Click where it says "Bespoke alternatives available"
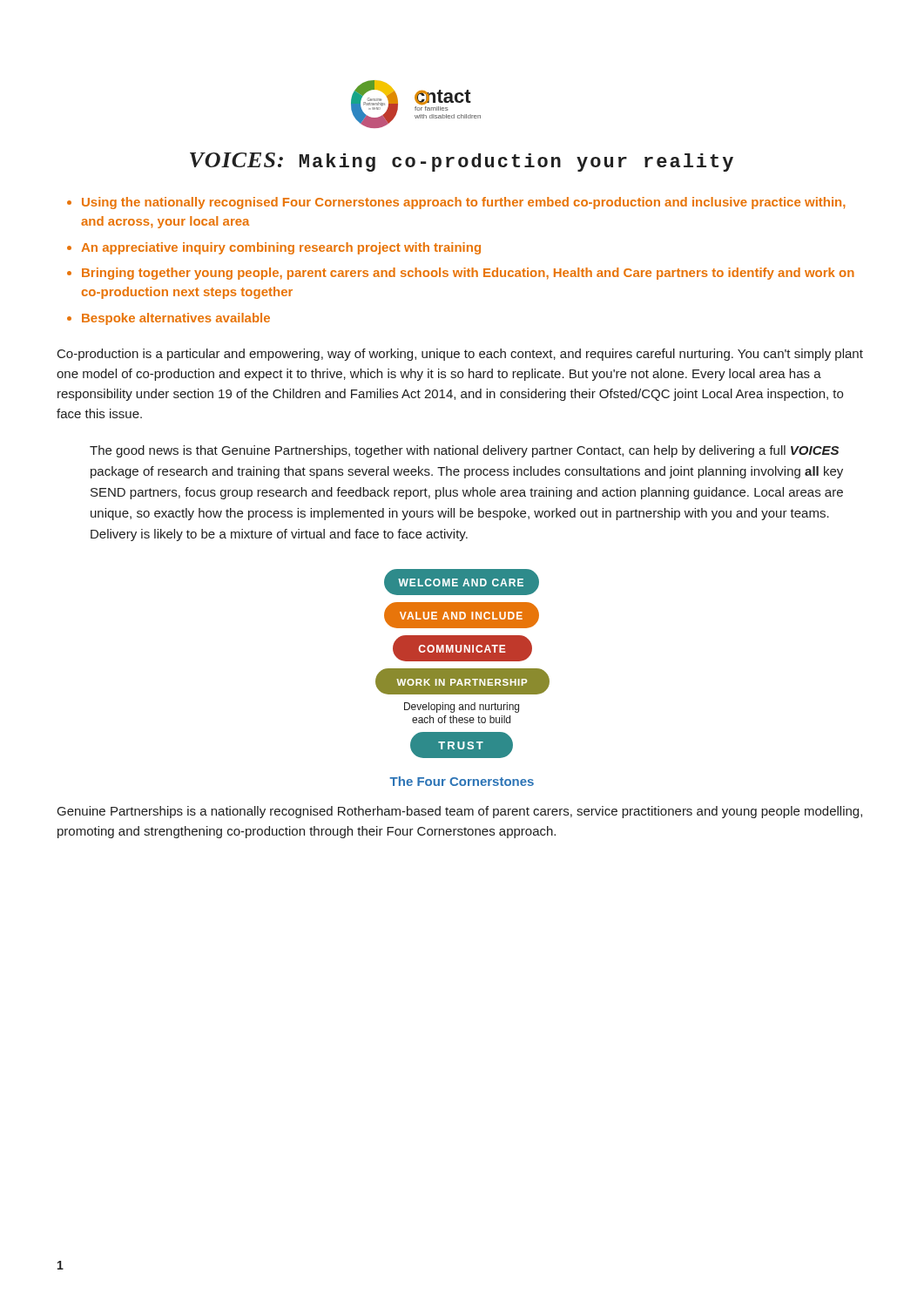 [x=176, y=317]
